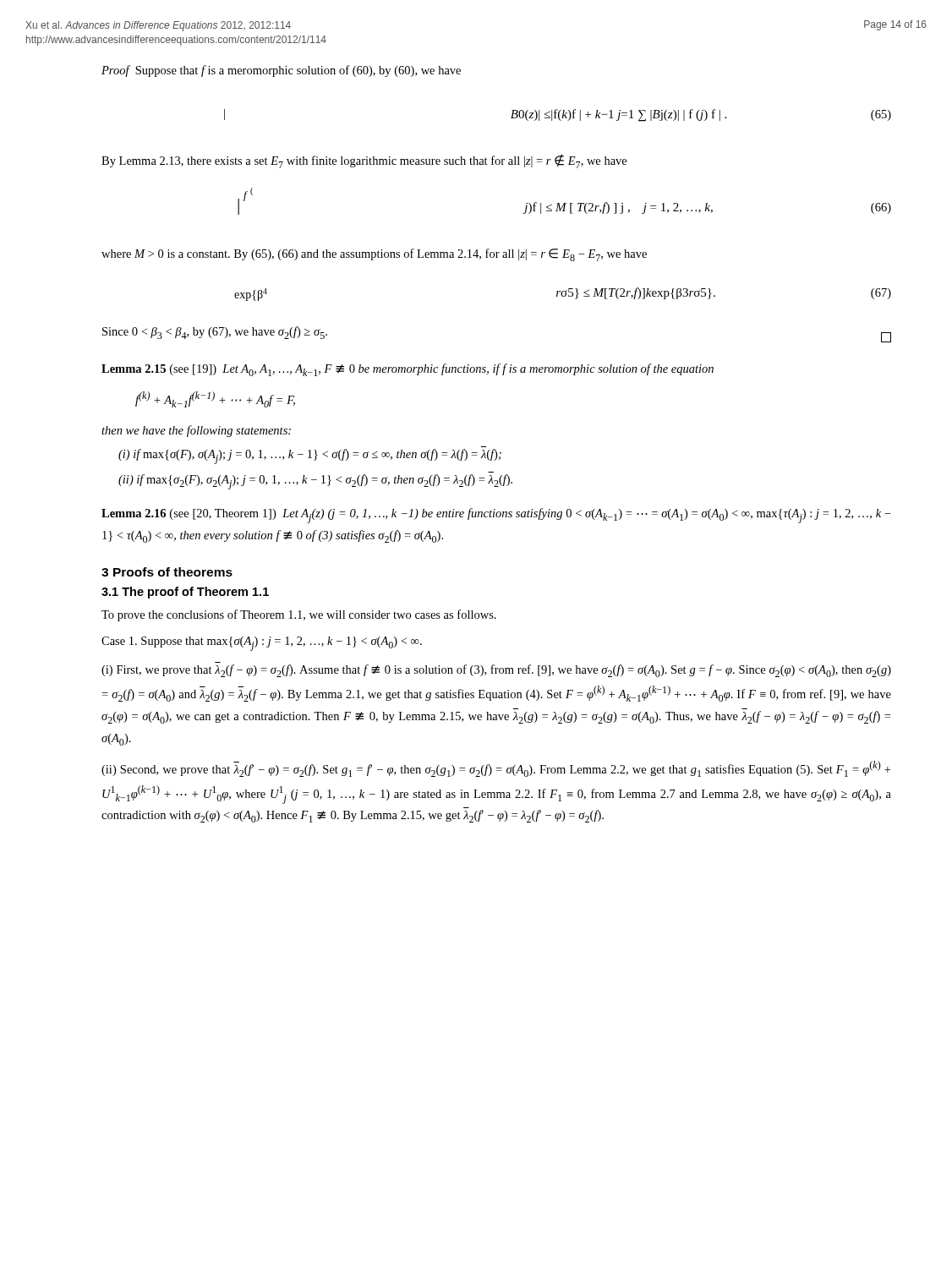Select the region starting "then we have"
The height and width of the screenshot is (1268, 952).
click(197, 430)
